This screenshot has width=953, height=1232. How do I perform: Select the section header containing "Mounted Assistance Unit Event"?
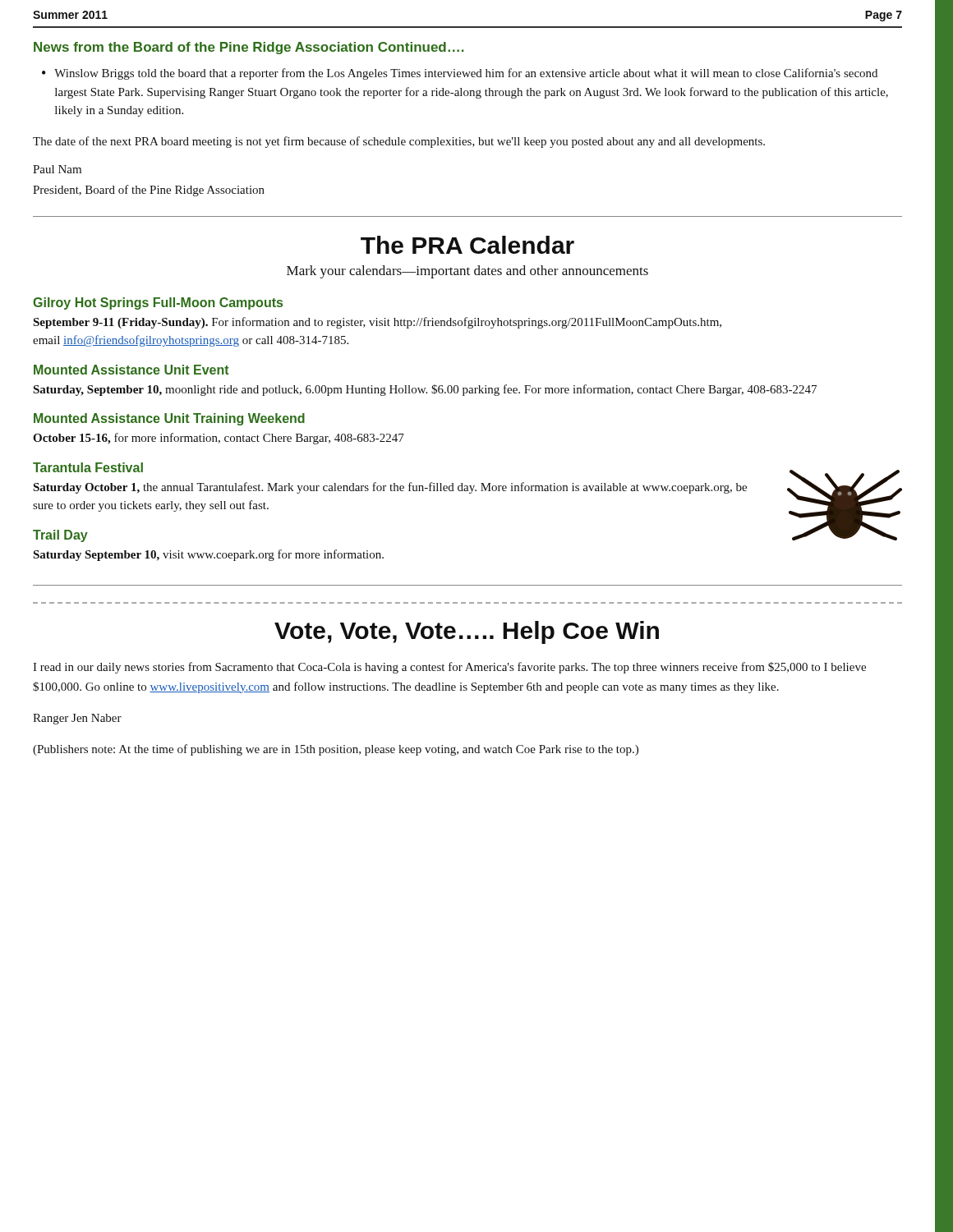point(131,370)
